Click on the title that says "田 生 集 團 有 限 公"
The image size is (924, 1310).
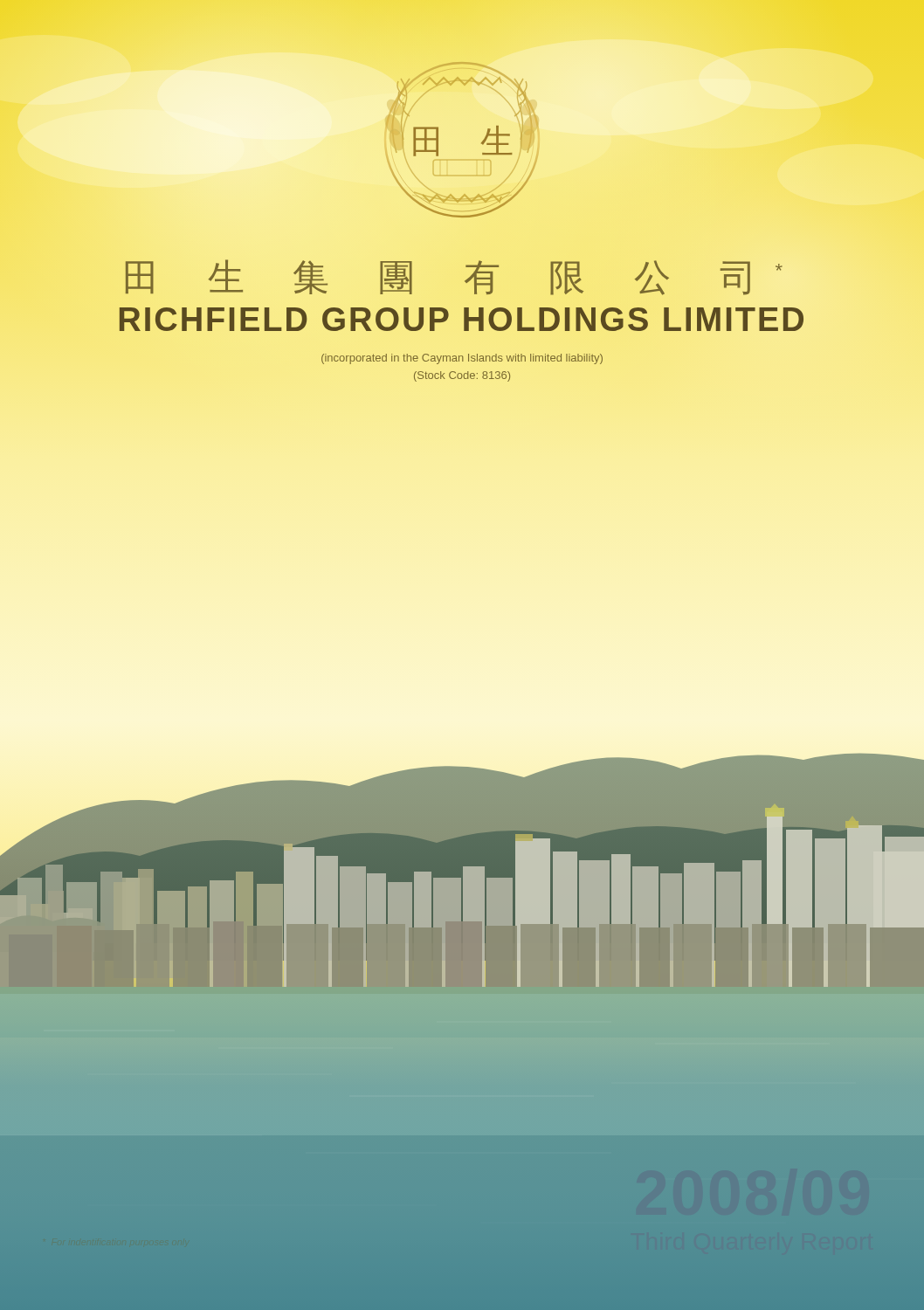[x=462, y=277]
